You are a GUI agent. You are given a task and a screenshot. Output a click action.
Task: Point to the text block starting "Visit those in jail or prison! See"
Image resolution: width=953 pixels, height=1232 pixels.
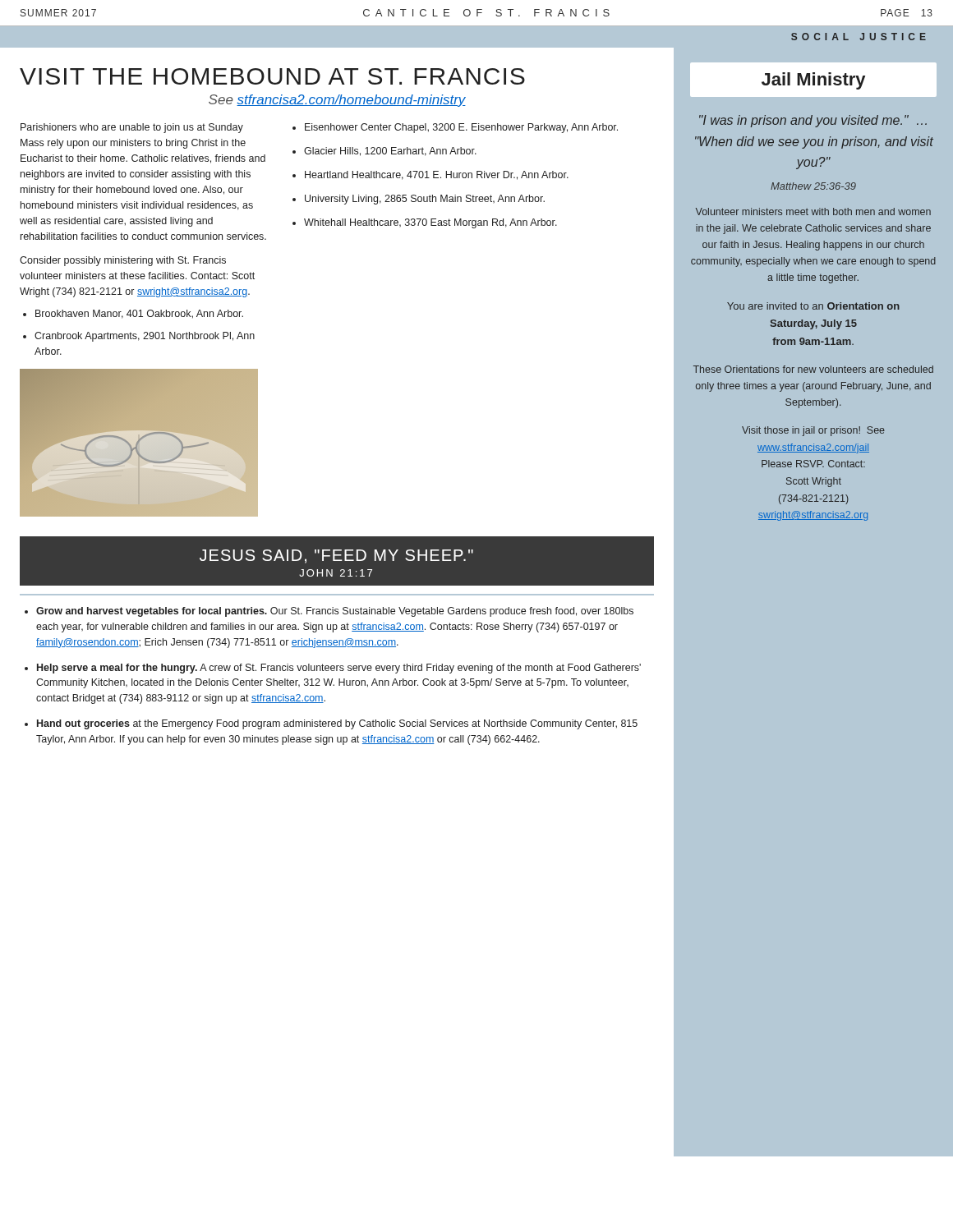point(813,473)
